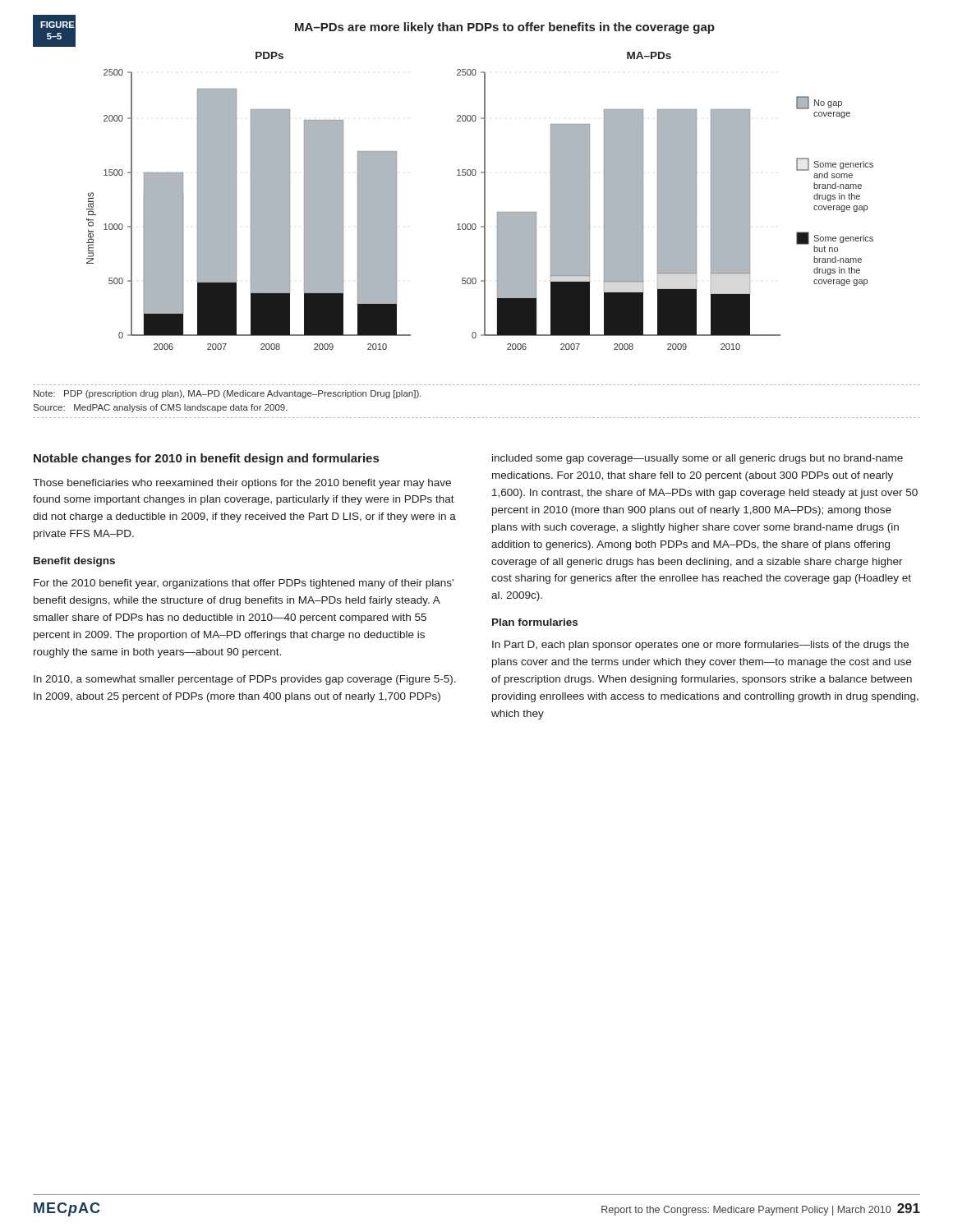The image size is (953, 1232).
Task: Click on the text block that says "In 2010, a somewhat"
Action: pyautogui.click(x=245, y=687)
